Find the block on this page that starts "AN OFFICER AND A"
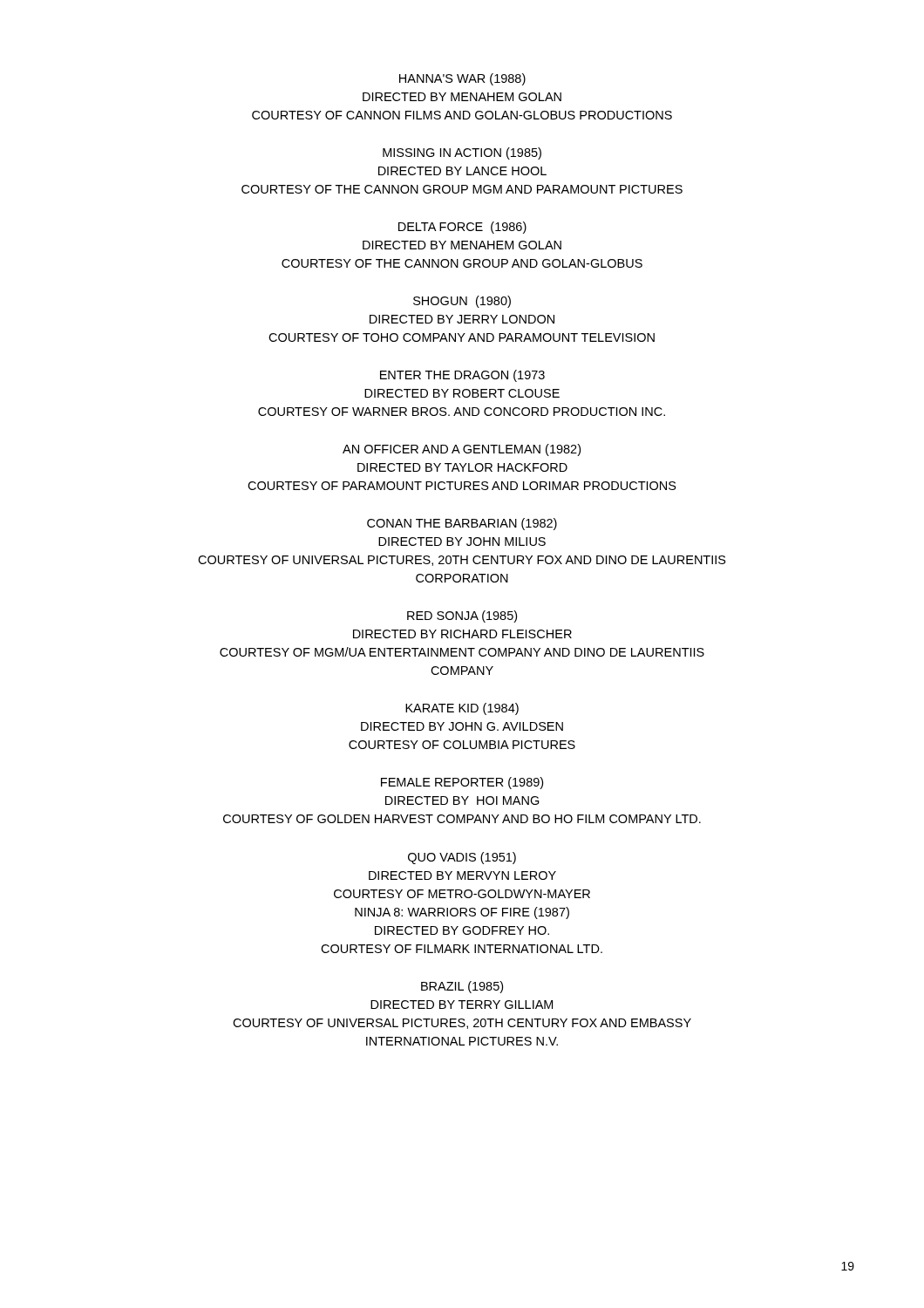Viewport: 924px width, 1308px height. [x=462, y=468]
